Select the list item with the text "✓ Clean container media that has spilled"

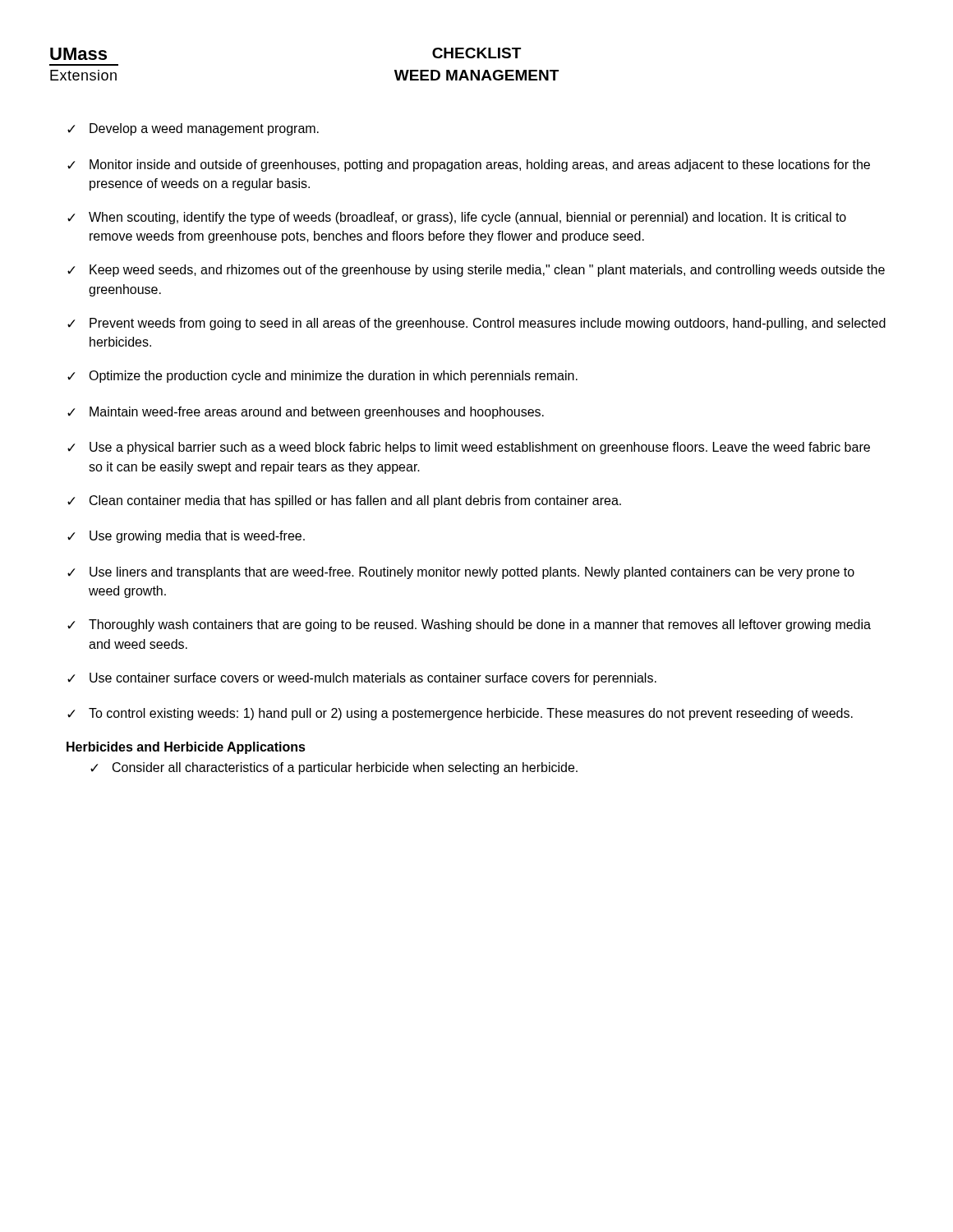[x=476, y=501]
